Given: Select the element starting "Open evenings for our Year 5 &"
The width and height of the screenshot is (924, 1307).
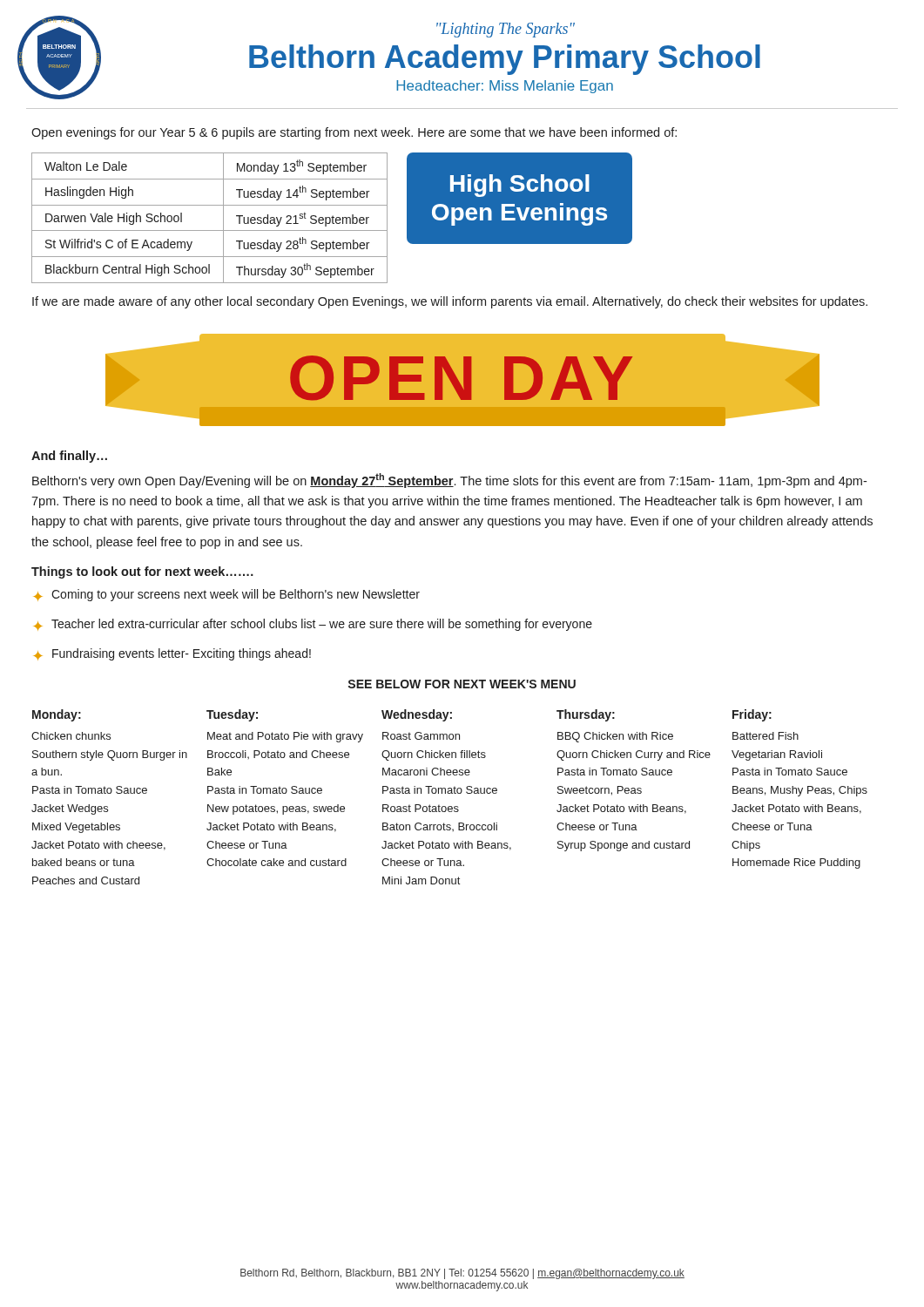Looking at the screenshot, I should (x=355, y=132).
